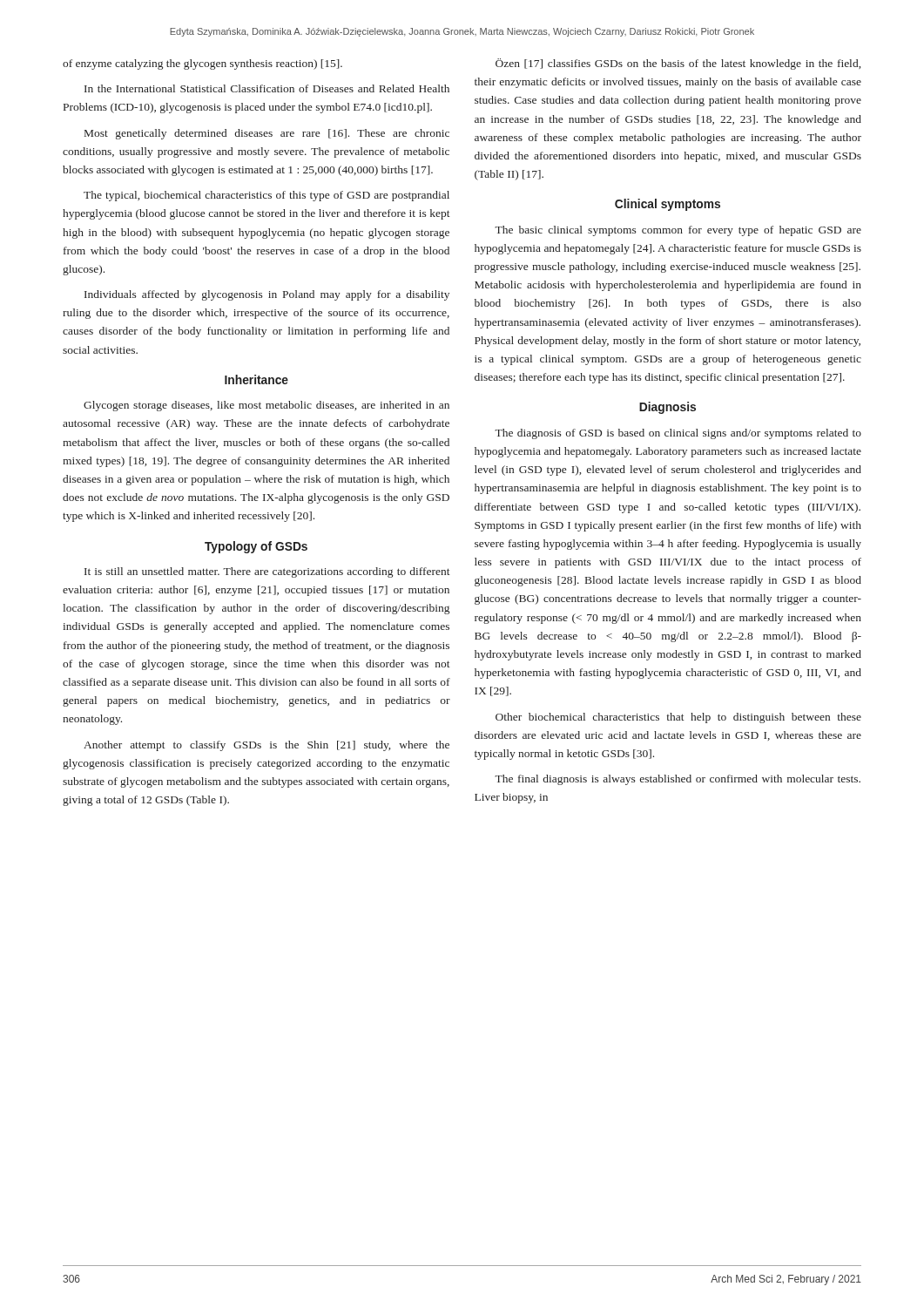Locate the text starting "It is still an unsettled matter. There are"
924x1307 pixels.
click(x=256, y=685)
